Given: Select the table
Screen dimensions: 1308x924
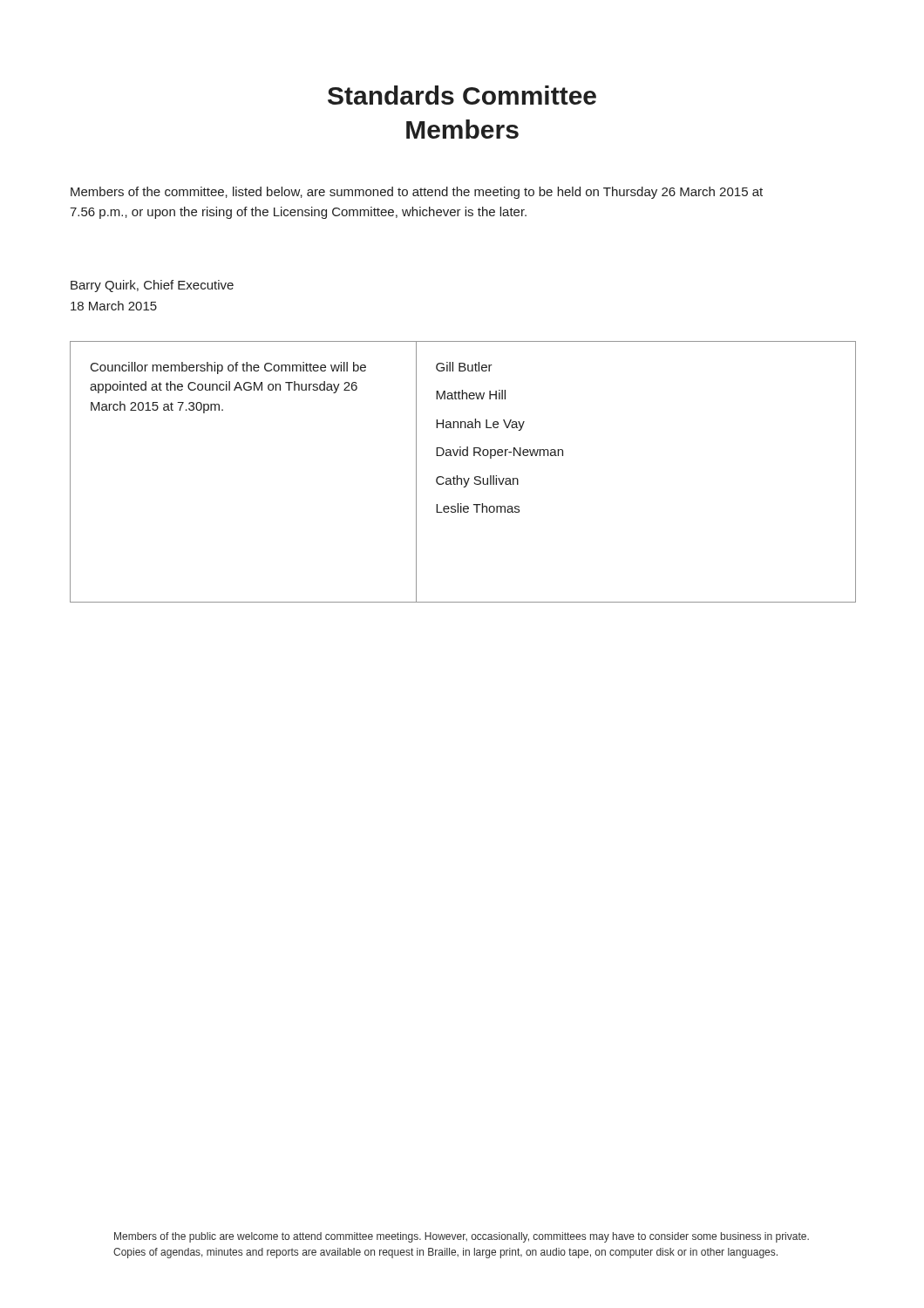Looking at the screenshot, I should tap(463, 472).
